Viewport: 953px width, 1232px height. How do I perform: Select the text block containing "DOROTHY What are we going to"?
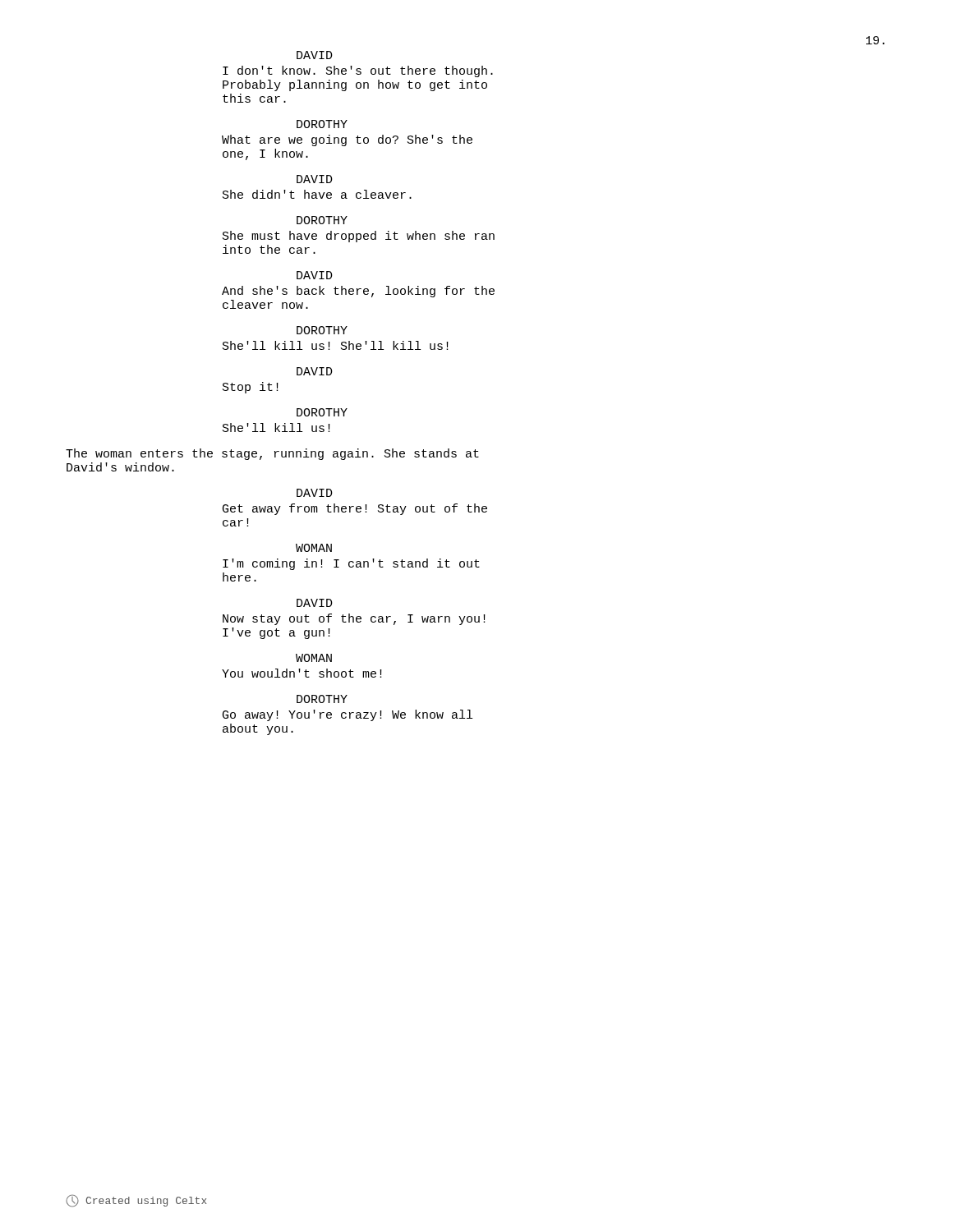[x=322, y=124]
